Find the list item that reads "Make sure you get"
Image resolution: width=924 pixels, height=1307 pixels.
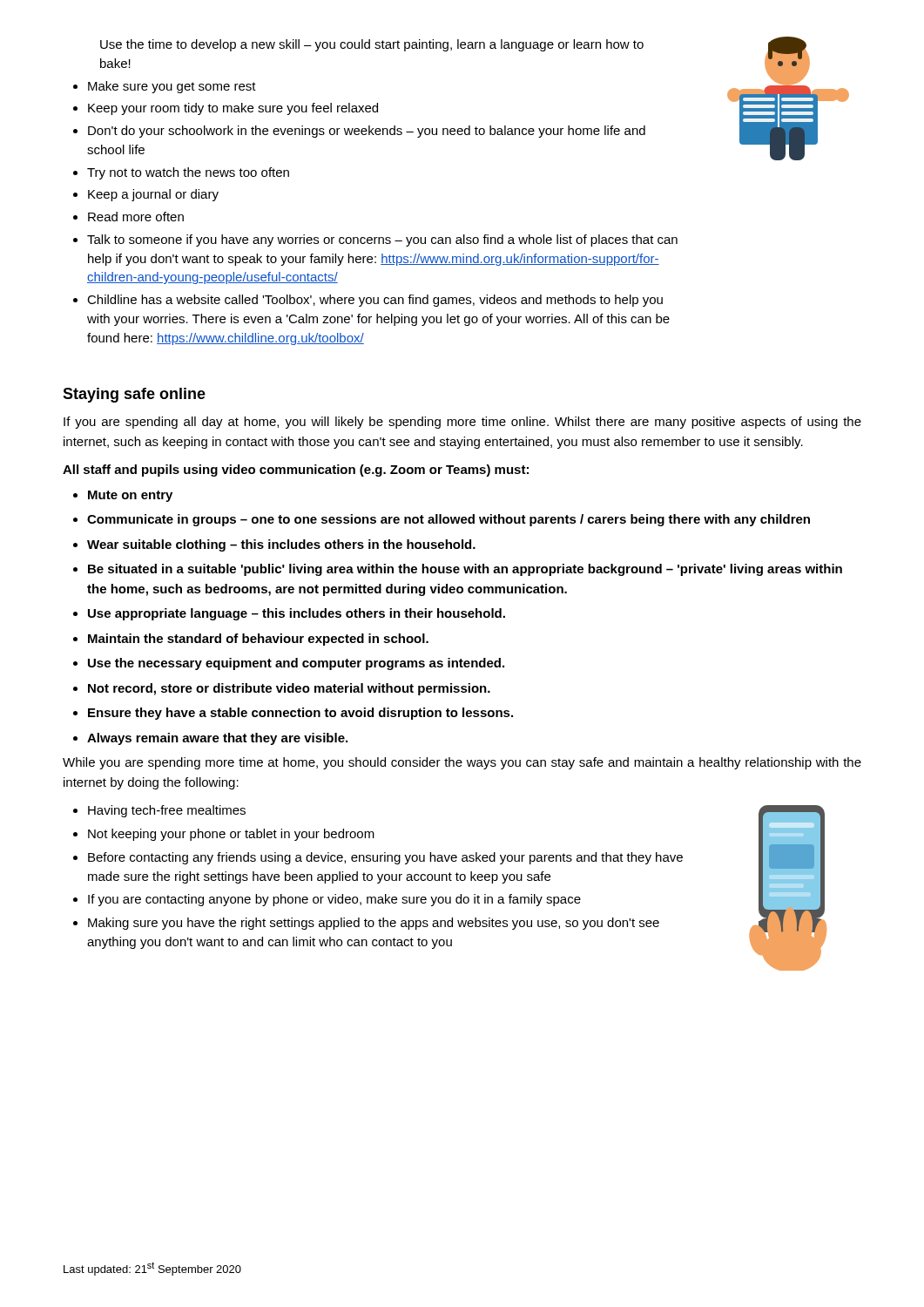tap(172, 87)
